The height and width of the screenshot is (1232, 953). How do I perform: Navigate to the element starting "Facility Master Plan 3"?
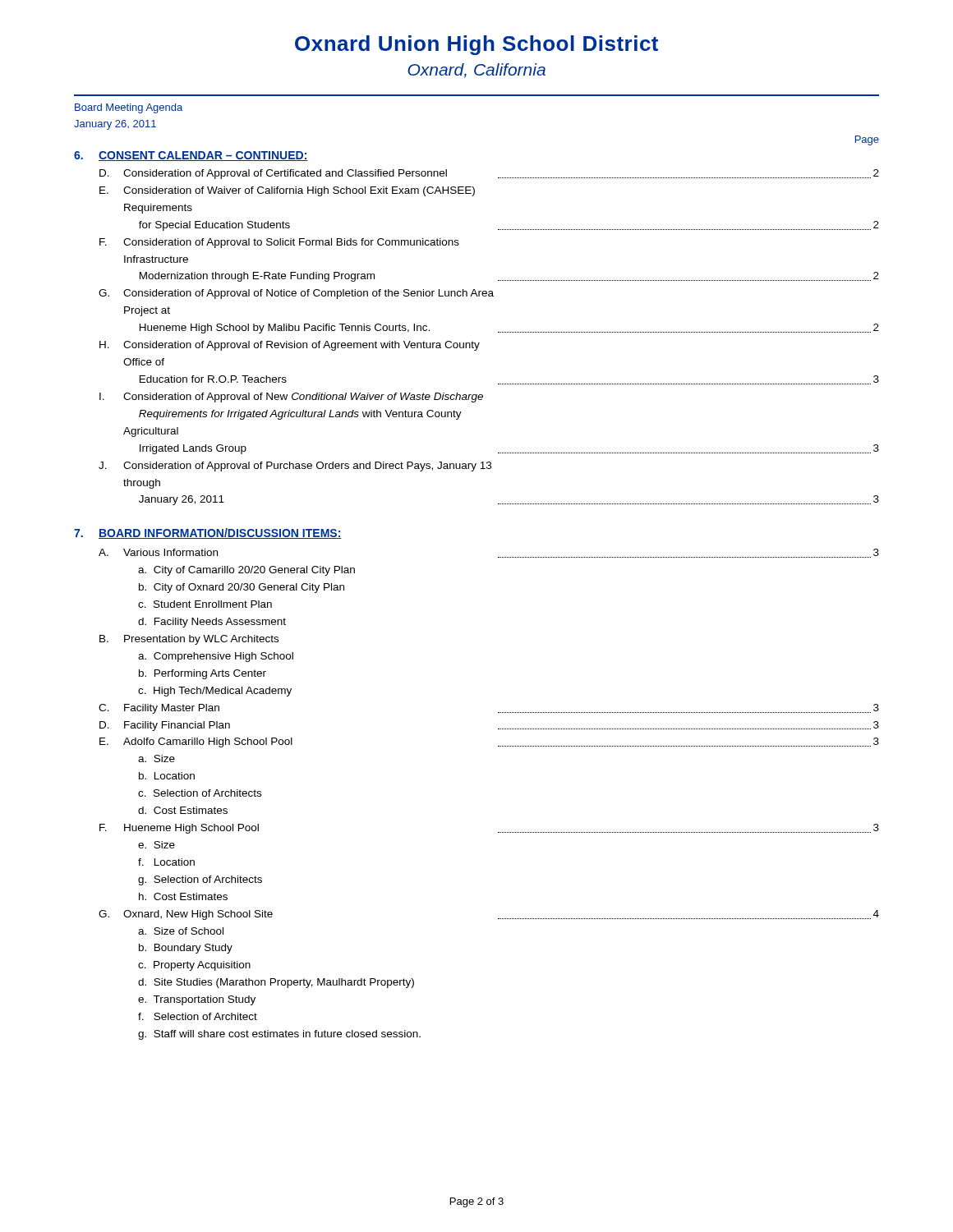pyautogui.click(x=501, y=708)
